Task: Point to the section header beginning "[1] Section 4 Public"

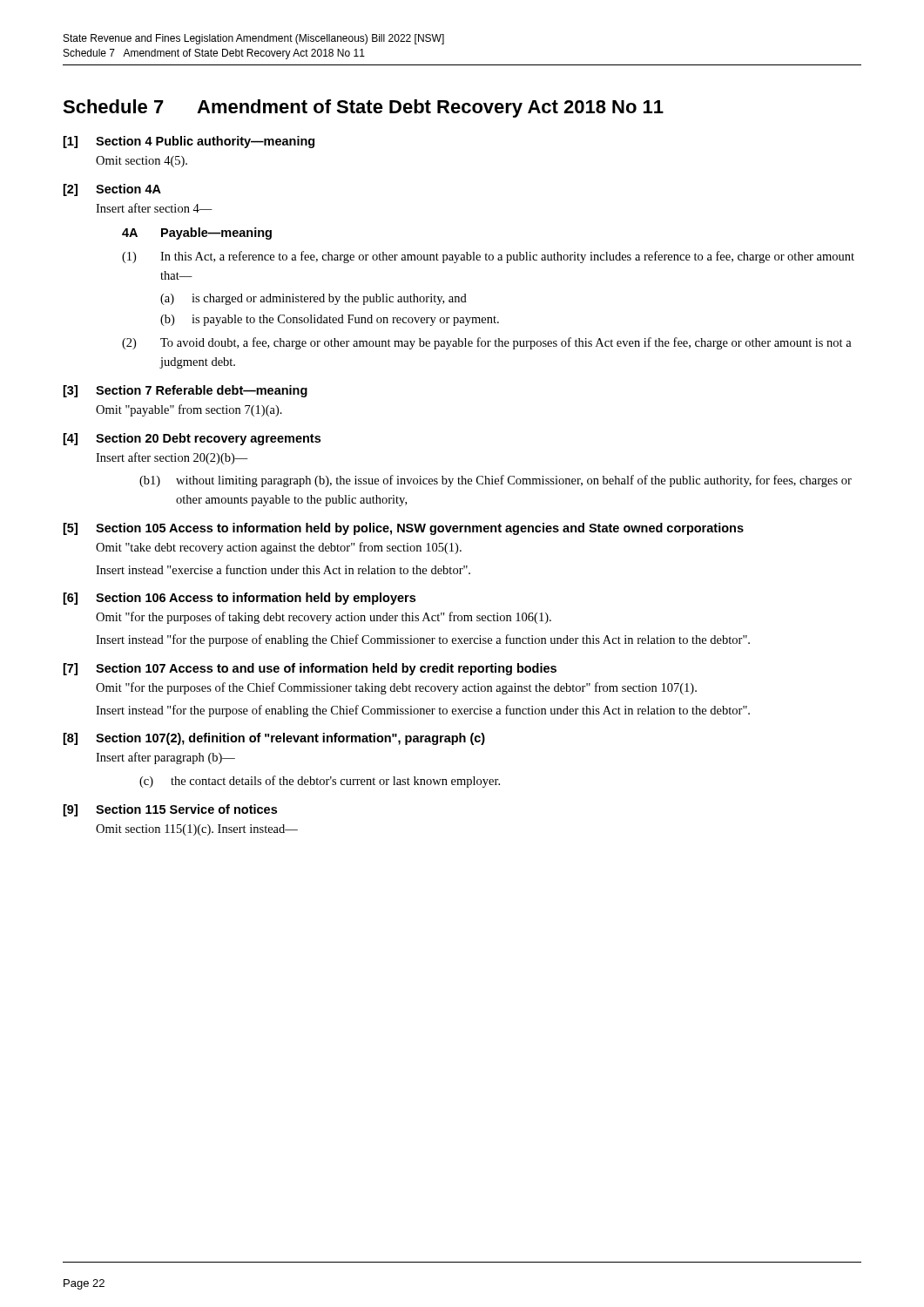Action: coord(189,142)
